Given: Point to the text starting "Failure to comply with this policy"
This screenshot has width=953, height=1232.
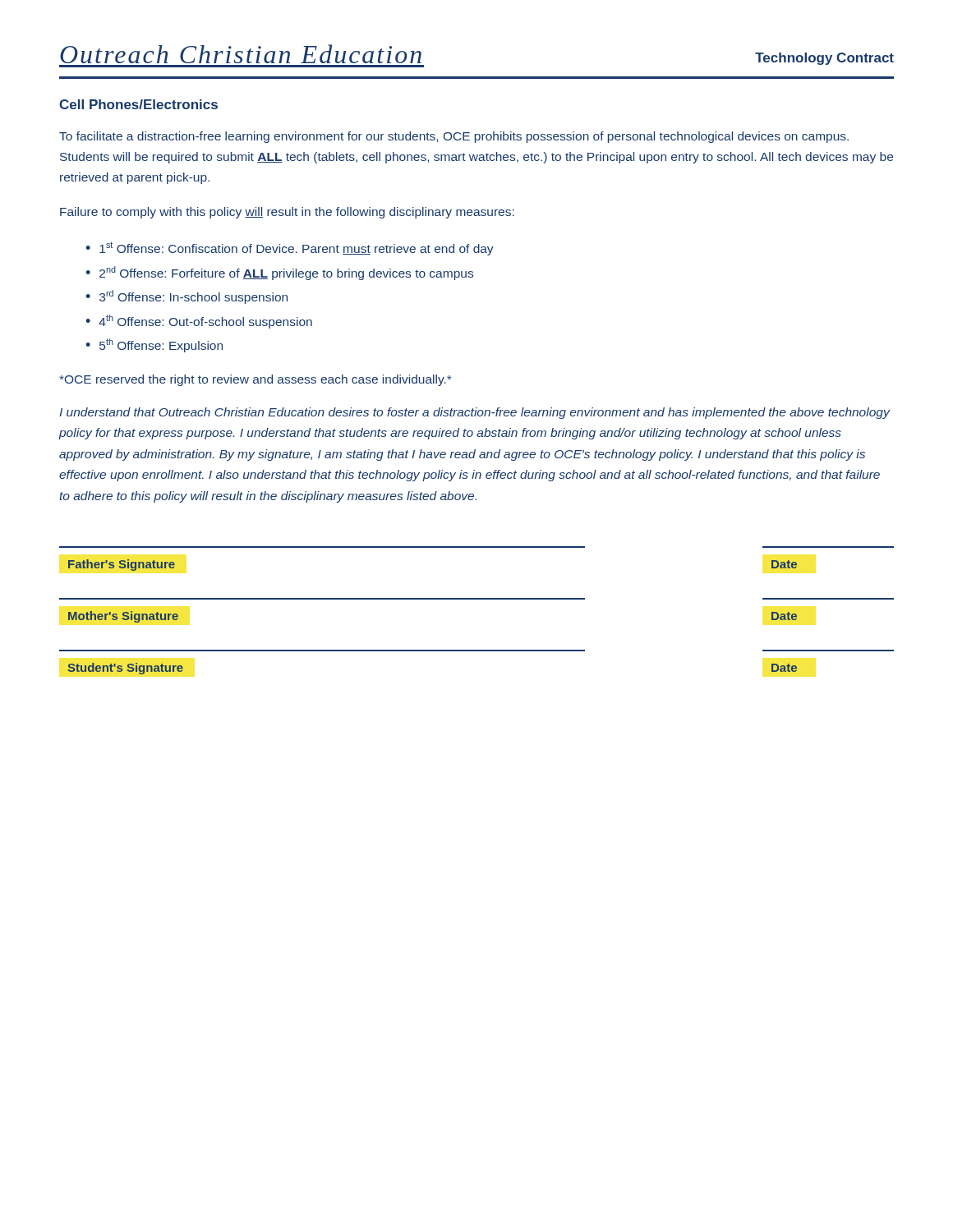Looking at the screenshot, I should 287,212.
